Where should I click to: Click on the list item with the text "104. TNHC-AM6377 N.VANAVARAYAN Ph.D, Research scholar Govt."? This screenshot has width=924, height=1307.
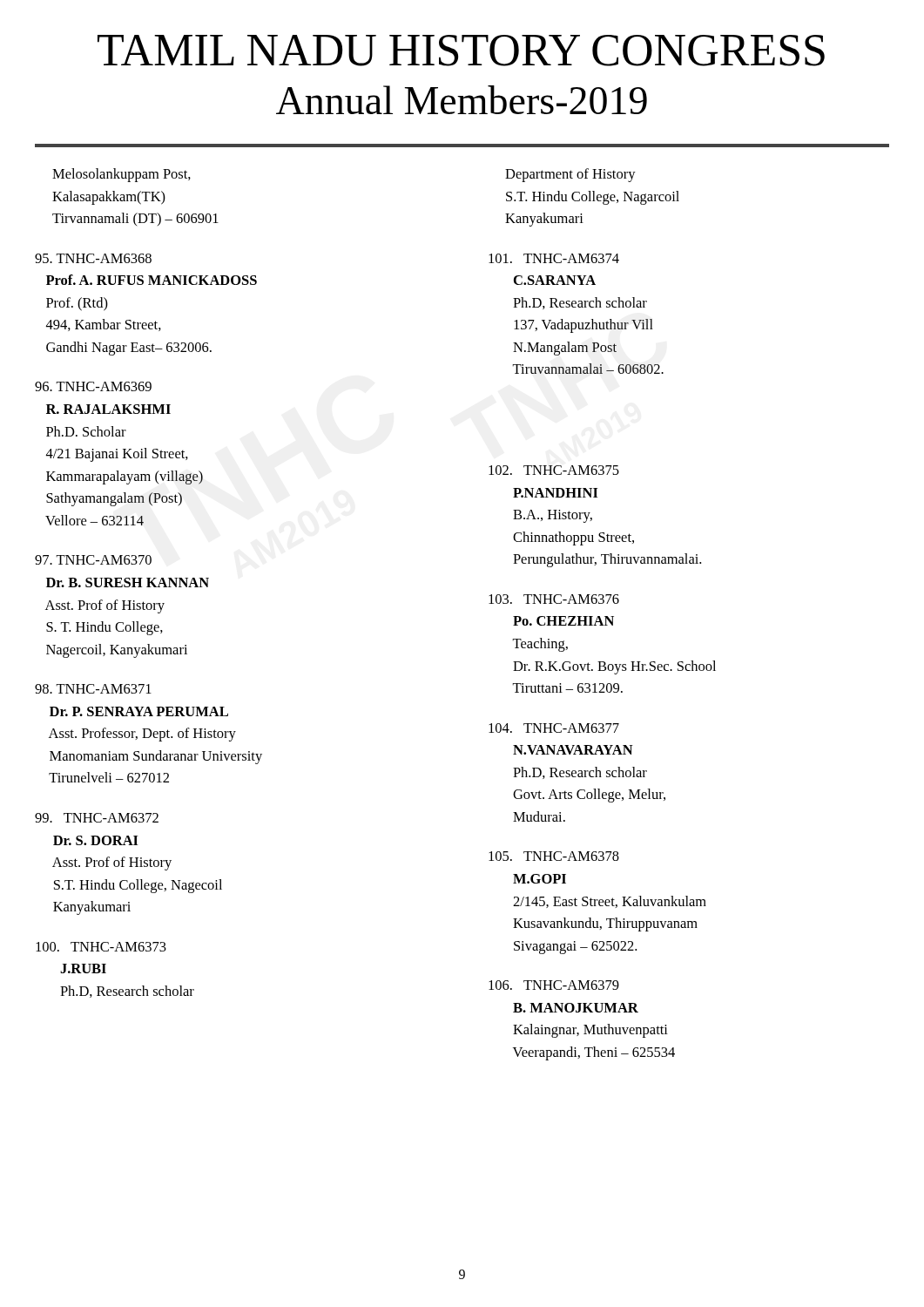(x=577, y=772)
